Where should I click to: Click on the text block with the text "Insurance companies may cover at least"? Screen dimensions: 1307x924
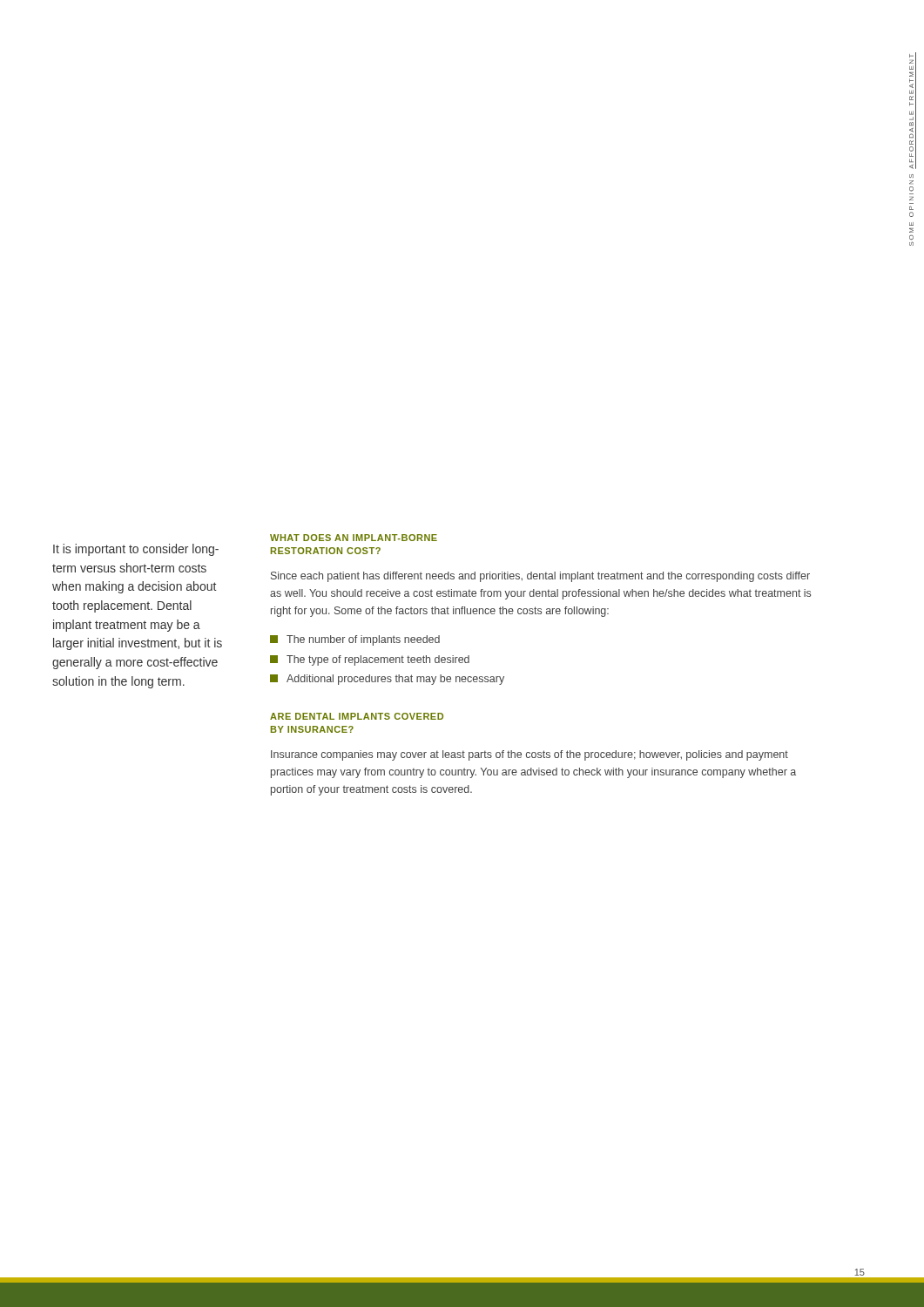(x=544, y=772)
